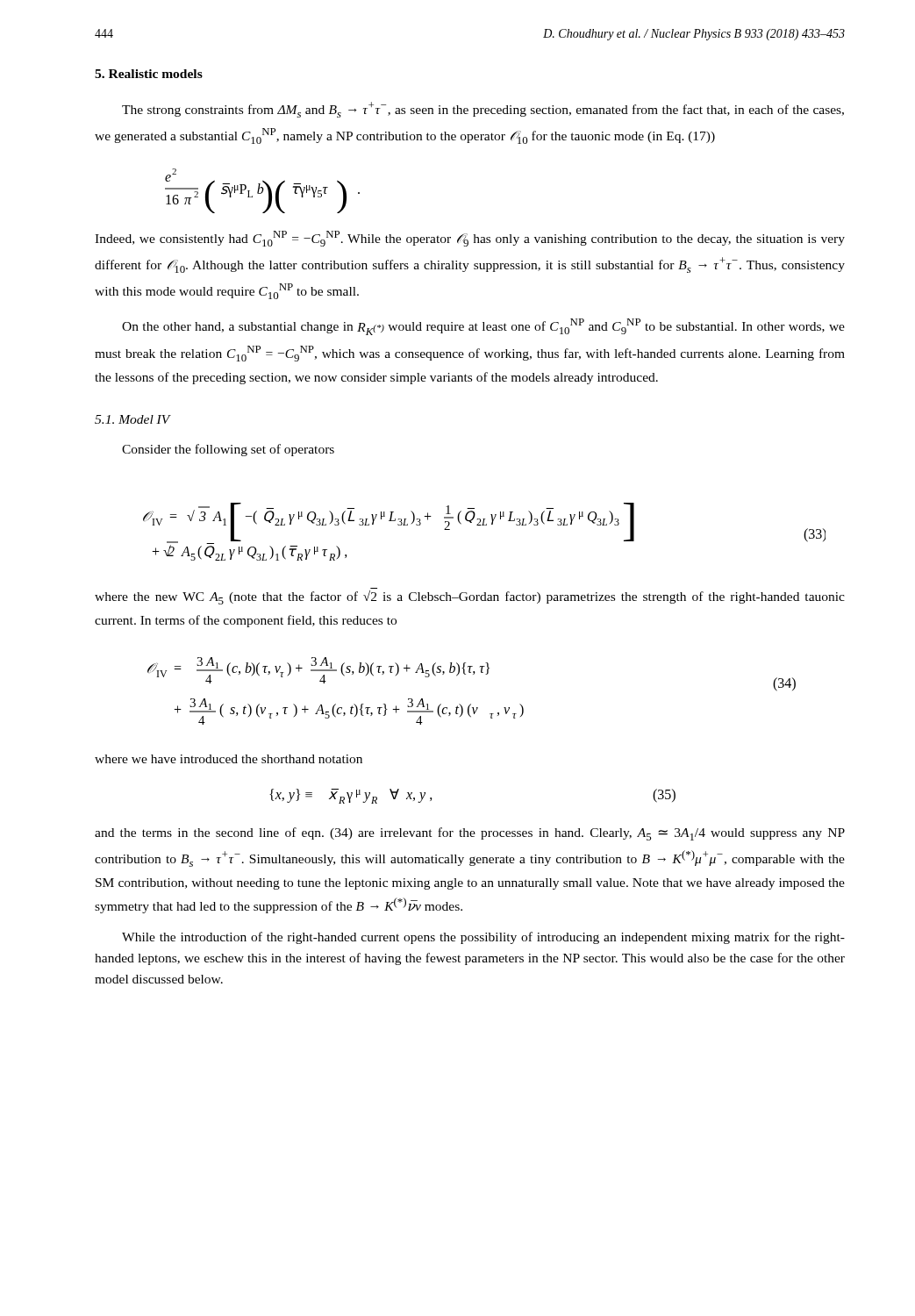Point to the element starting "{x, y} ≡ x̅ R"
The width and height of the screenshot is (915, 1316).
[291, 796]
